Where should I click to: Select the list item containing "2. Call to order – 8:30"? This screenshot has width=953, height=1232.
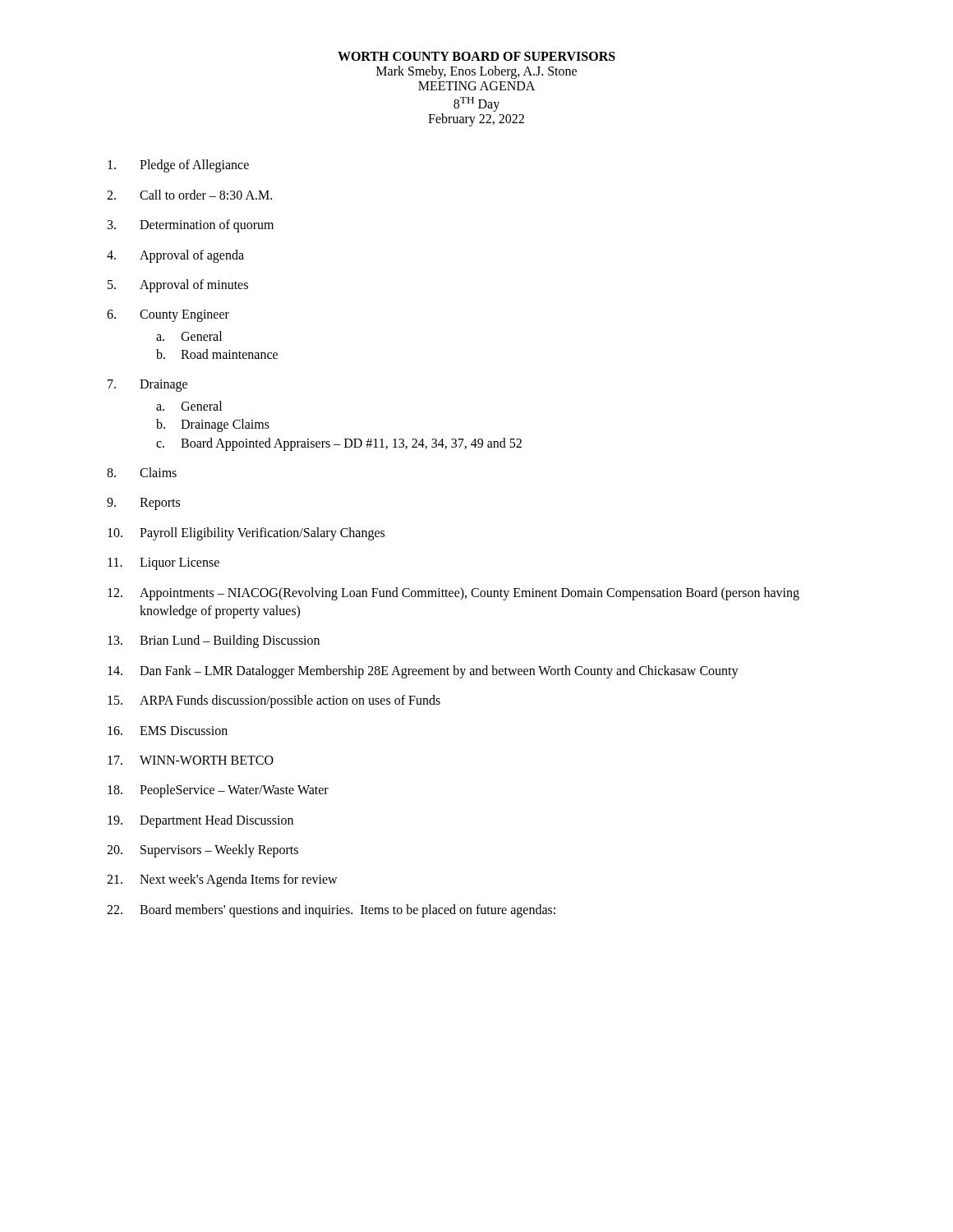click(x=189, y=195)
